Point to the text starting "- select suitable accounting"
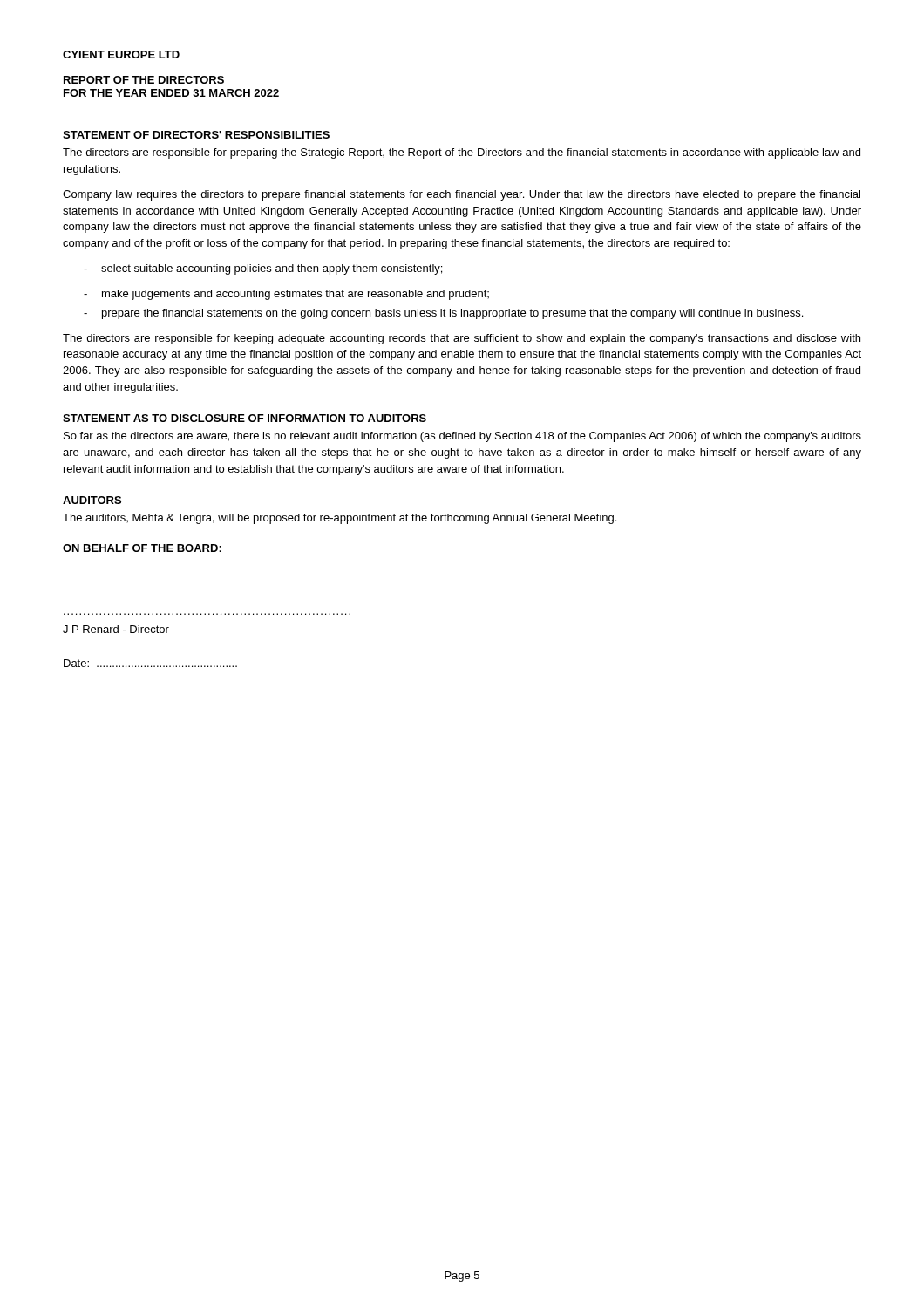Screen dimensions: 1308x924 (263, 269)
